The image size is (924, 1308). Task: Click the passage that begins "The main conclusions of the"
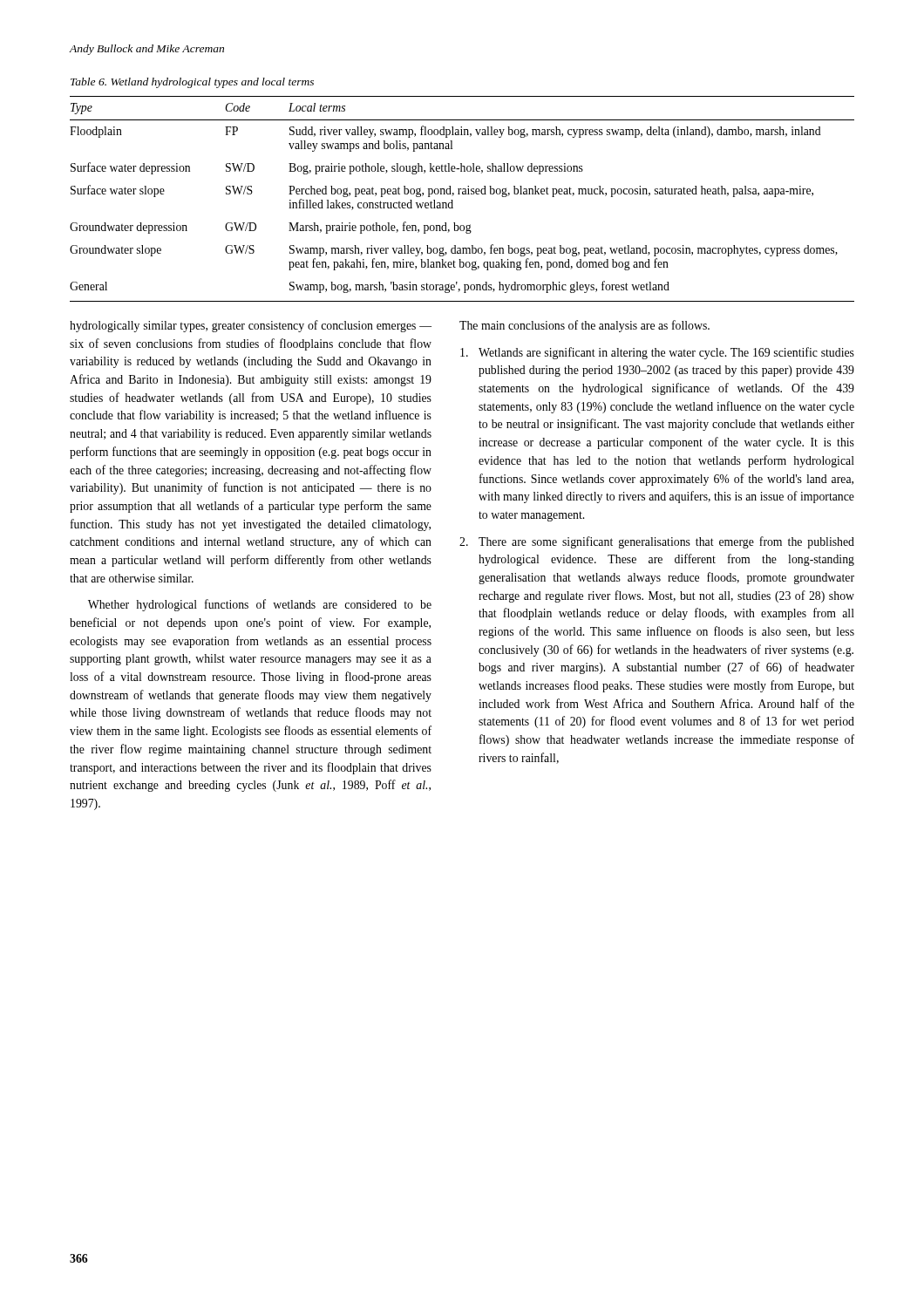657,326
